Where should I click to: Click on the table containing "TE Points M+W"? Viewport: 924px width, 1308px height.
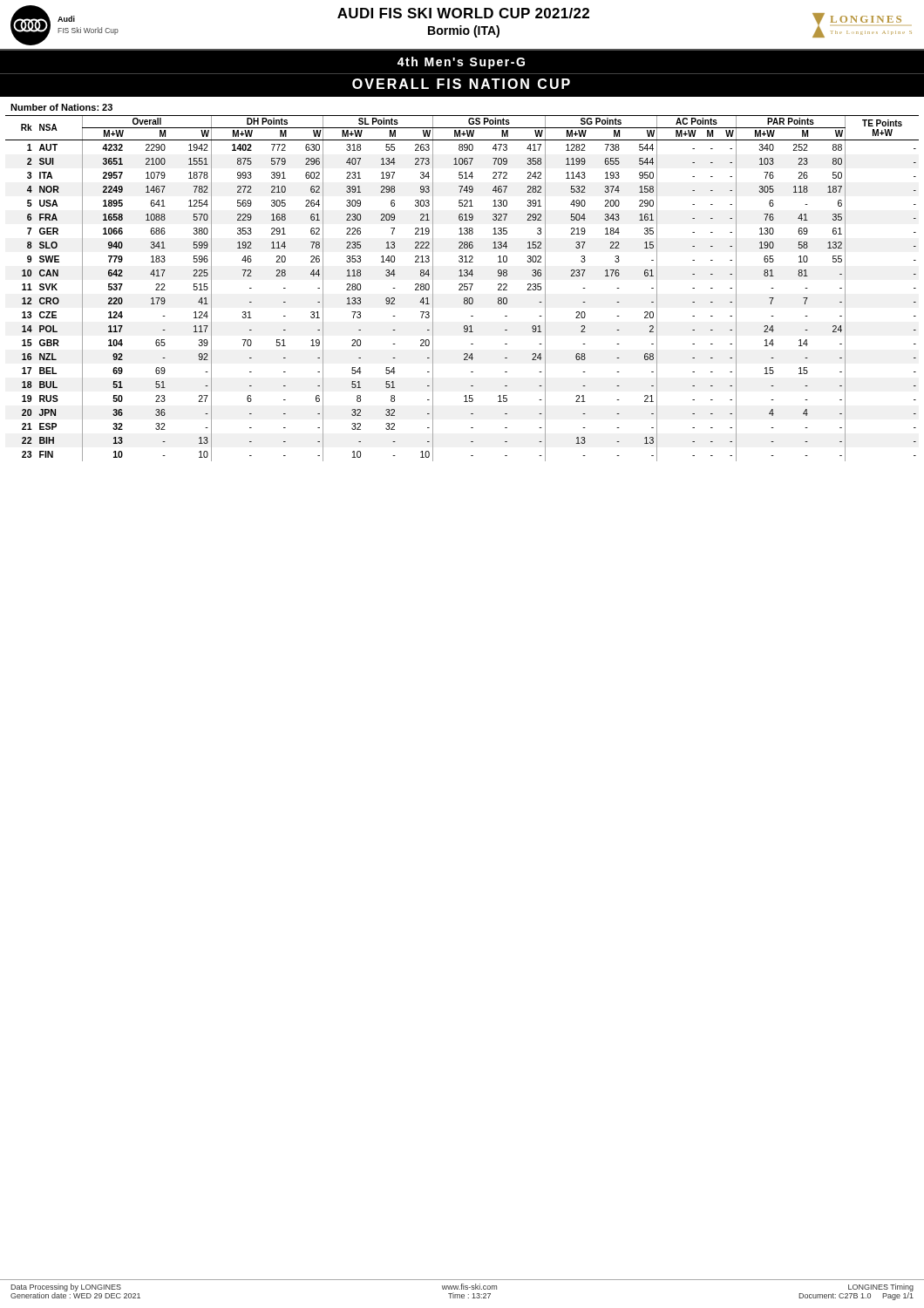tap(462, 288)
